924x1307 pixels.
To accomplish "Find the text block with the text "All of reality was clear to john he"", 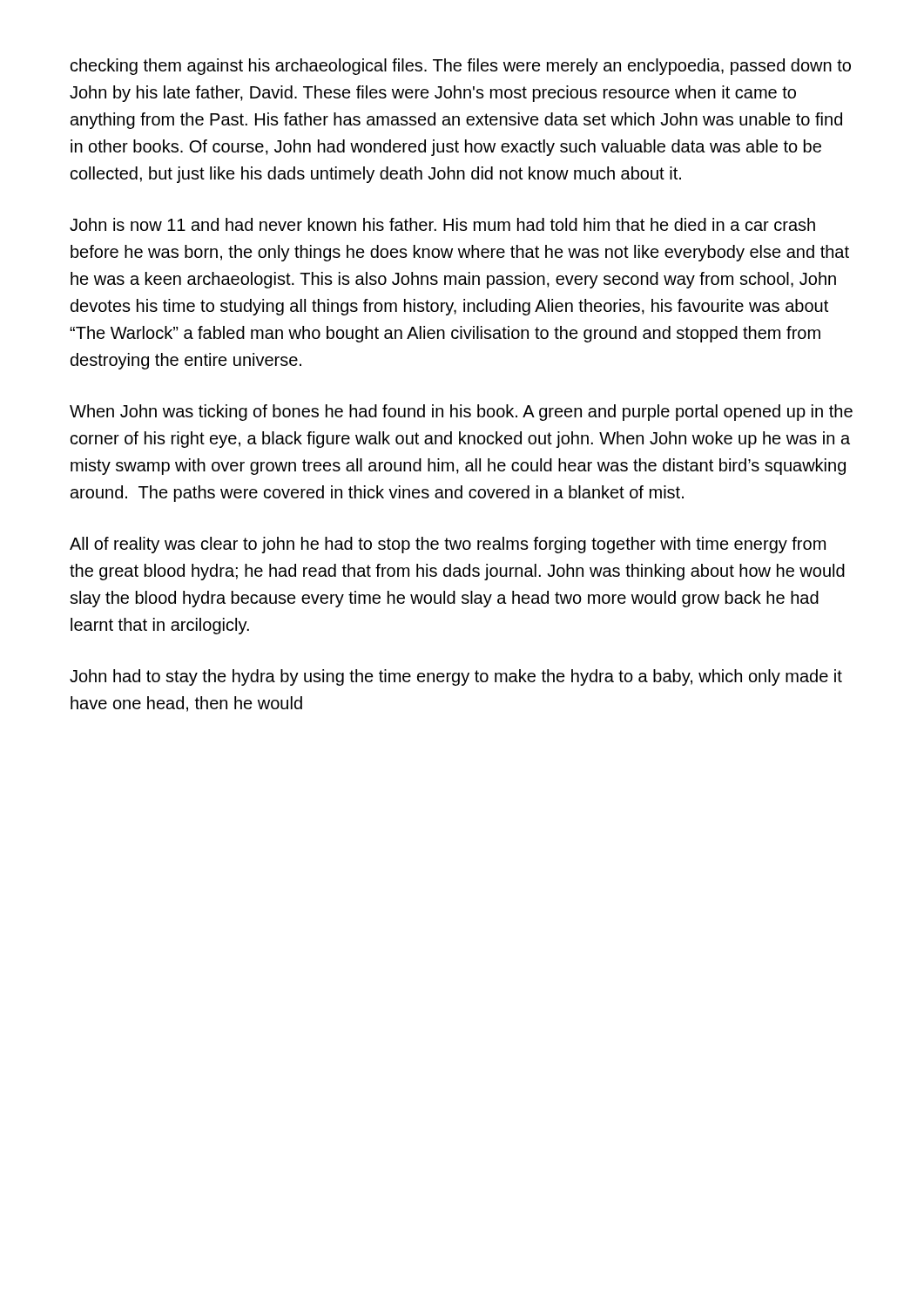I will click(457, 584).
